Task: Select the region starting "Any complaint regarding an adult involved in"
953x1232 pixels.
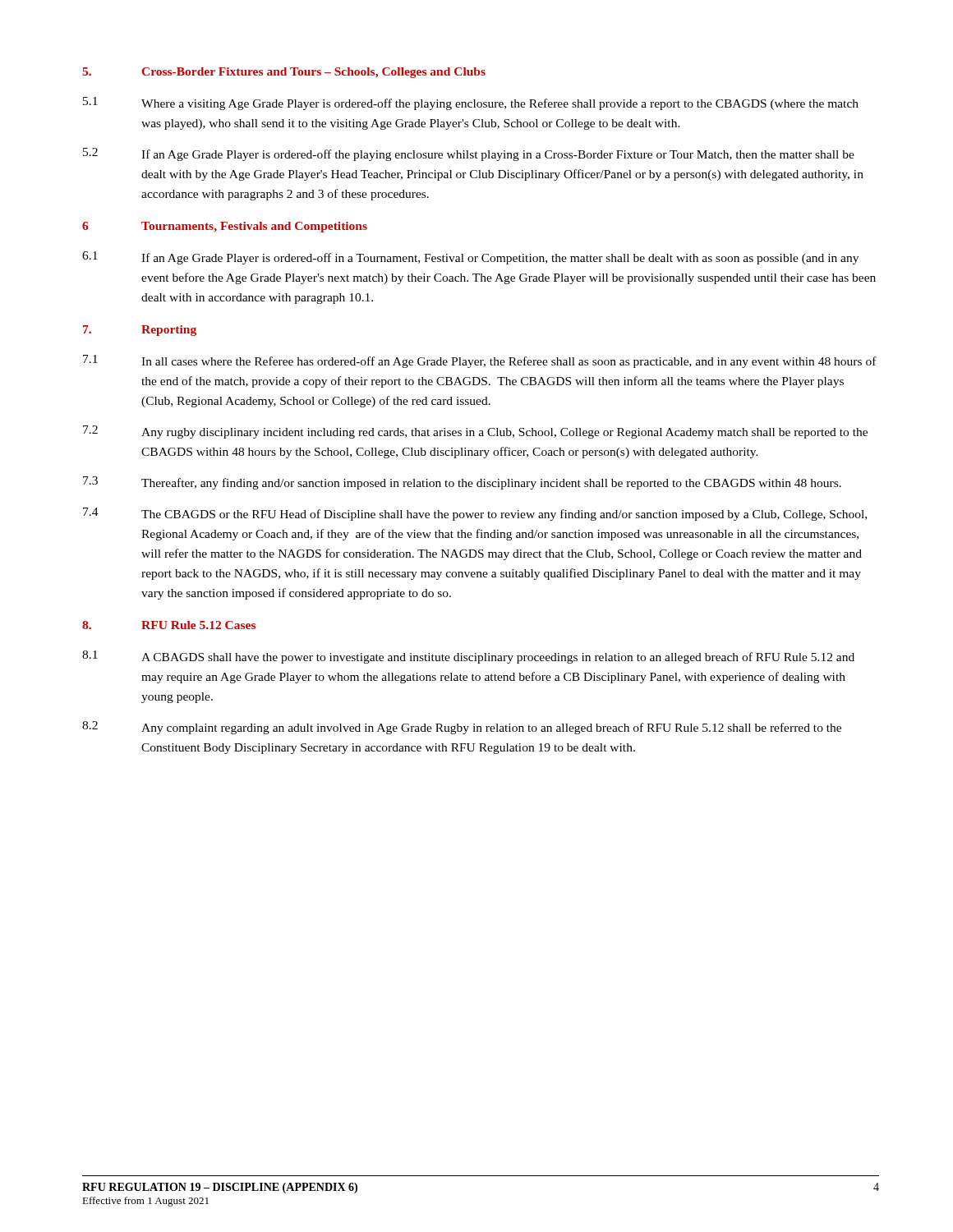Action: (492, 737)
